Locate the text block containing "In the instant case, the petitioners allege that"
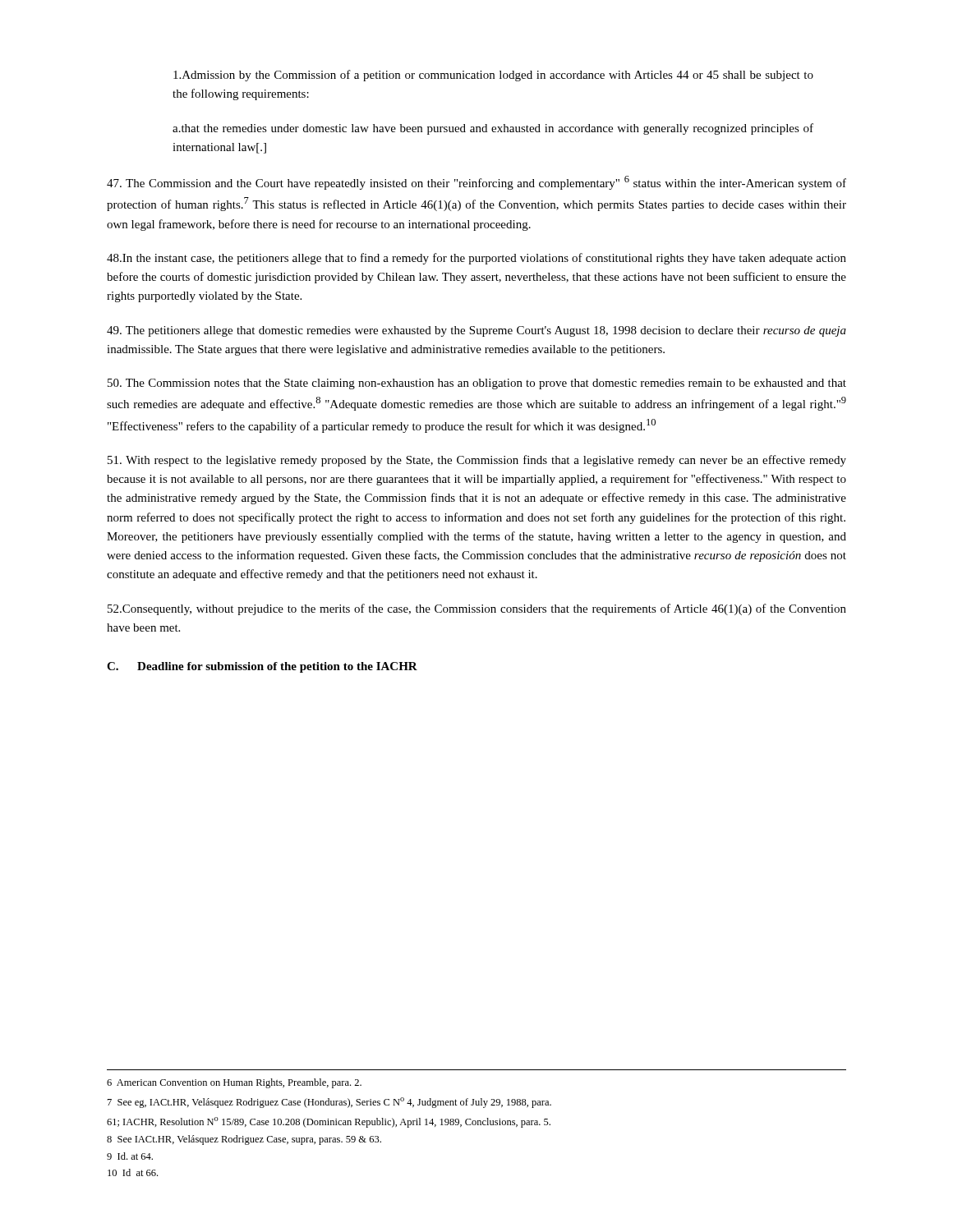 [476, 277]
